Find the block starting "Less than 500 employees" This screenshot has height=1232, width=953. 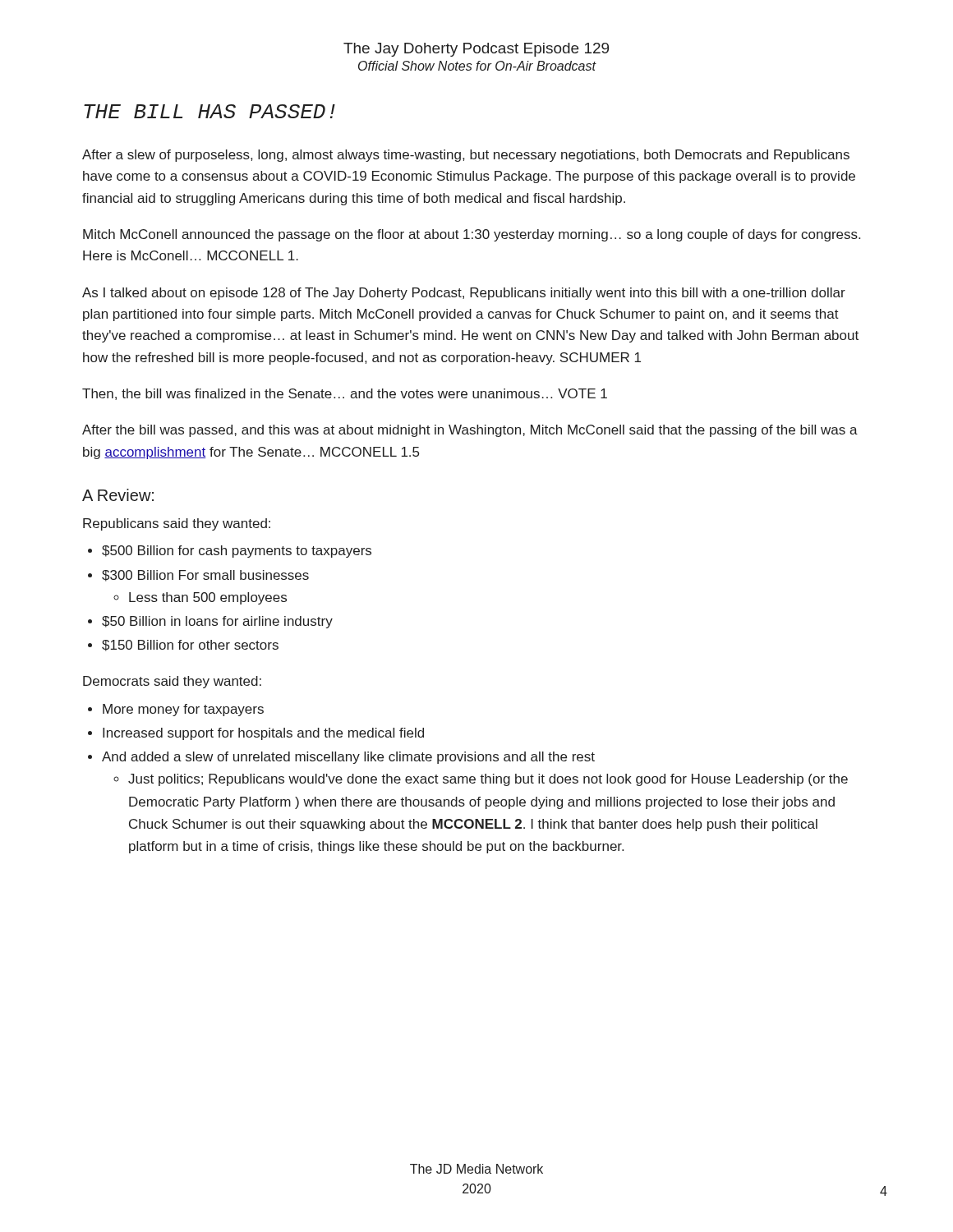(208, 597)
